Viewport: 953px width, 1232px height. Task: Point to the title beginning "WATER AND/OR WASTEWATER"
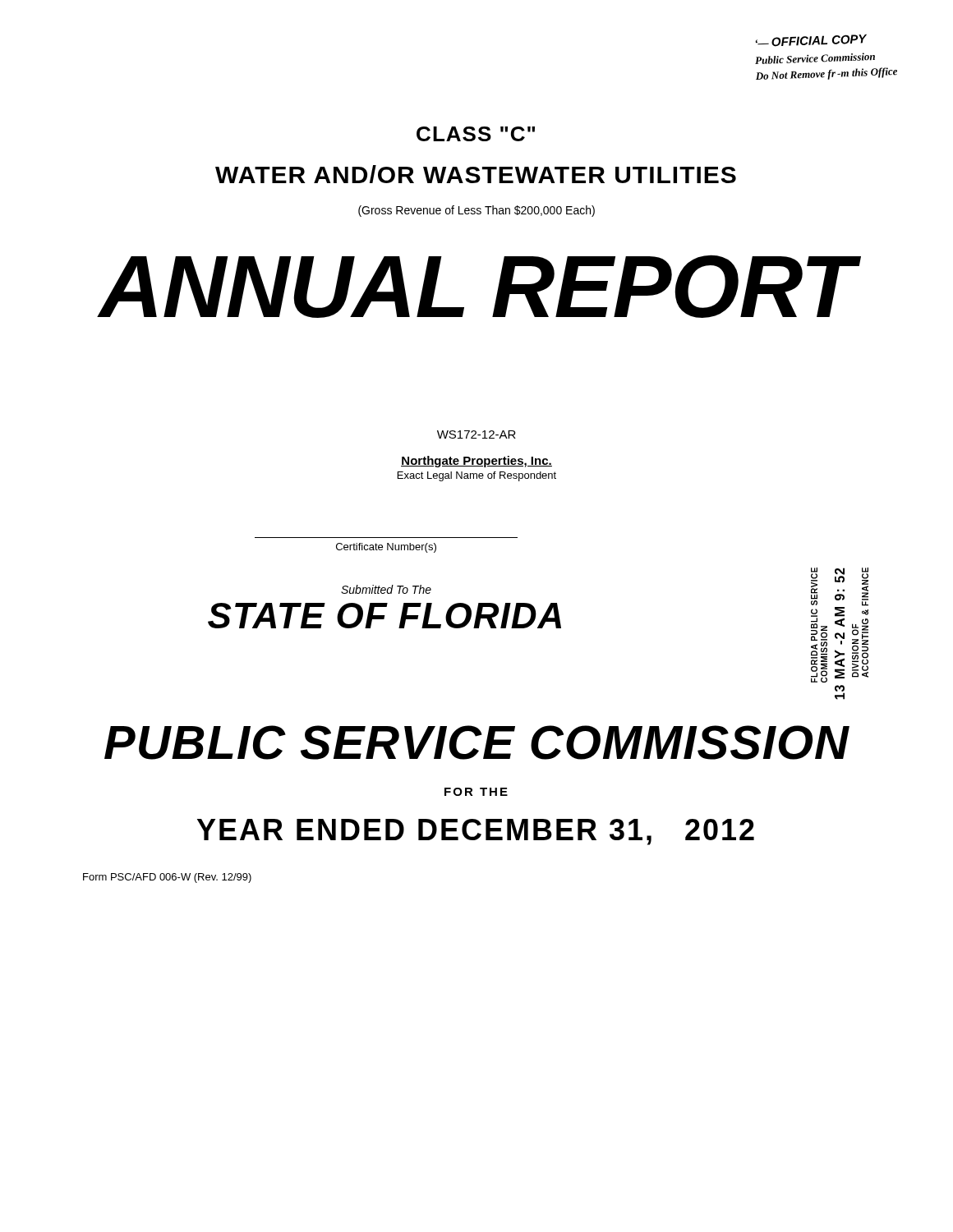point(476,175)
